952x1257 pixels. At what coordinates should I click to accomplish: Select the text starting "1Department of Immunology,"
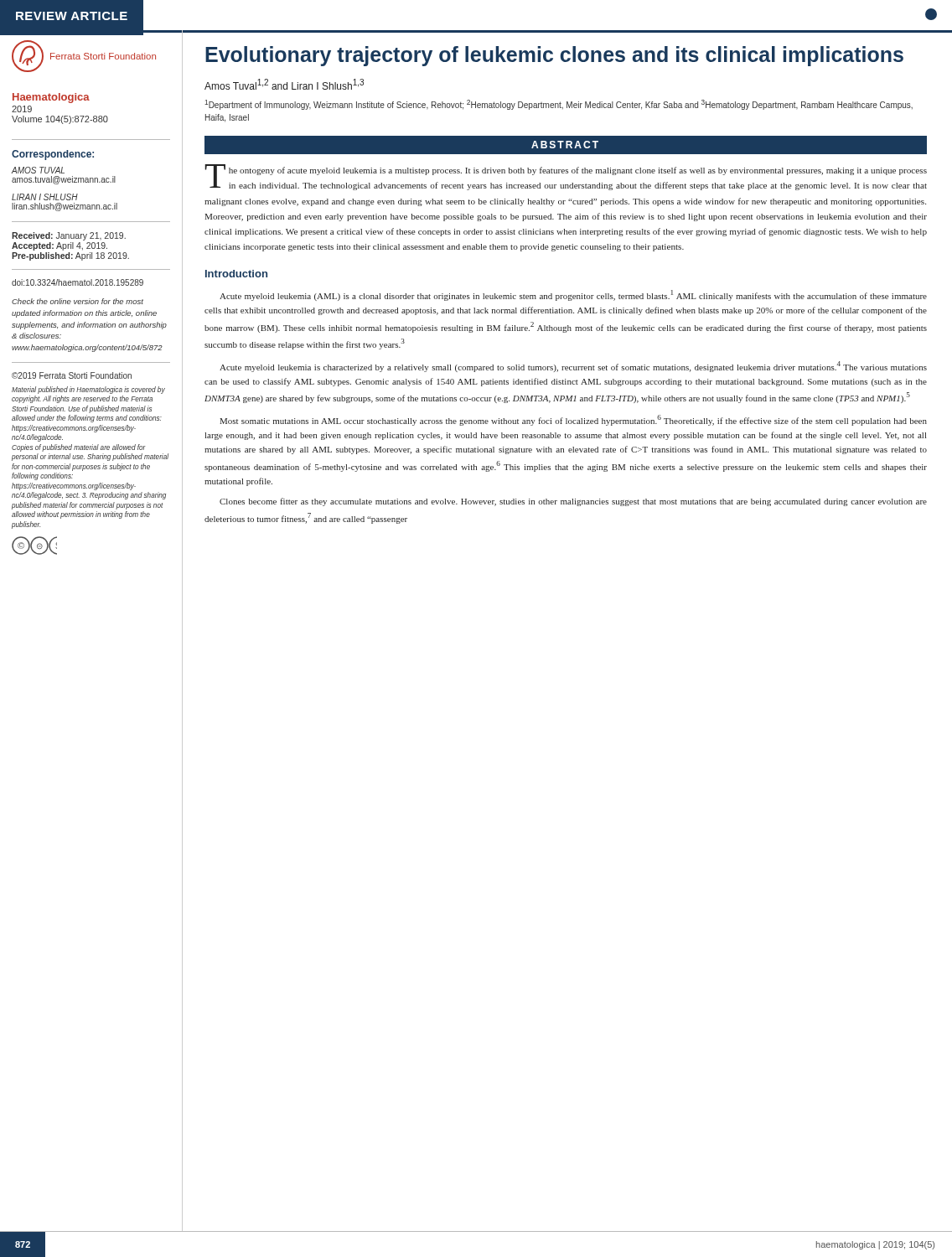pos(559,110)
